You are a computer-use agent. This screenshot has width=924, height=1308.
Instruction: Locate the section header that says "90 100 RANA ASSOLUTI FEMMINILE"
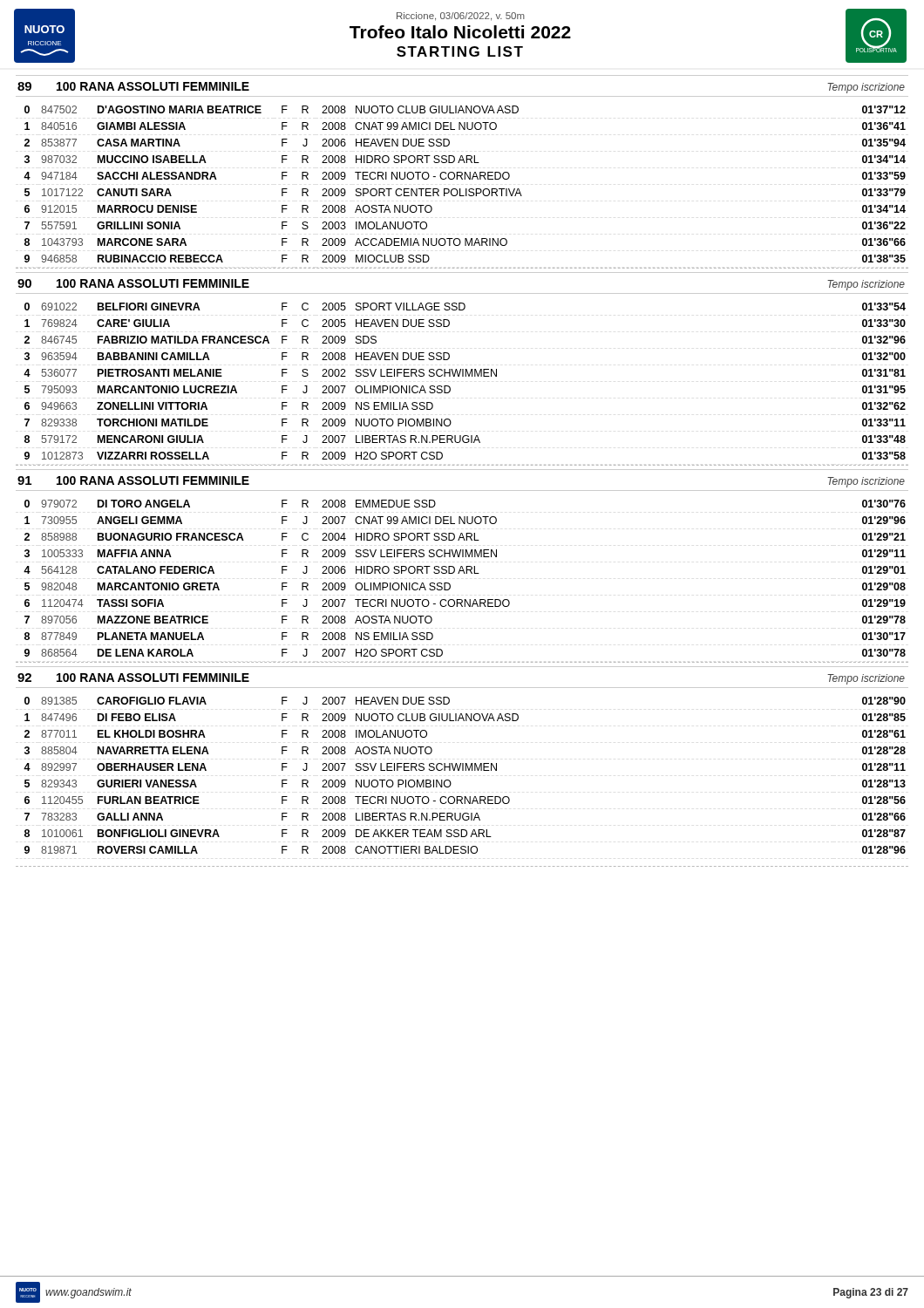pos(462,283)
